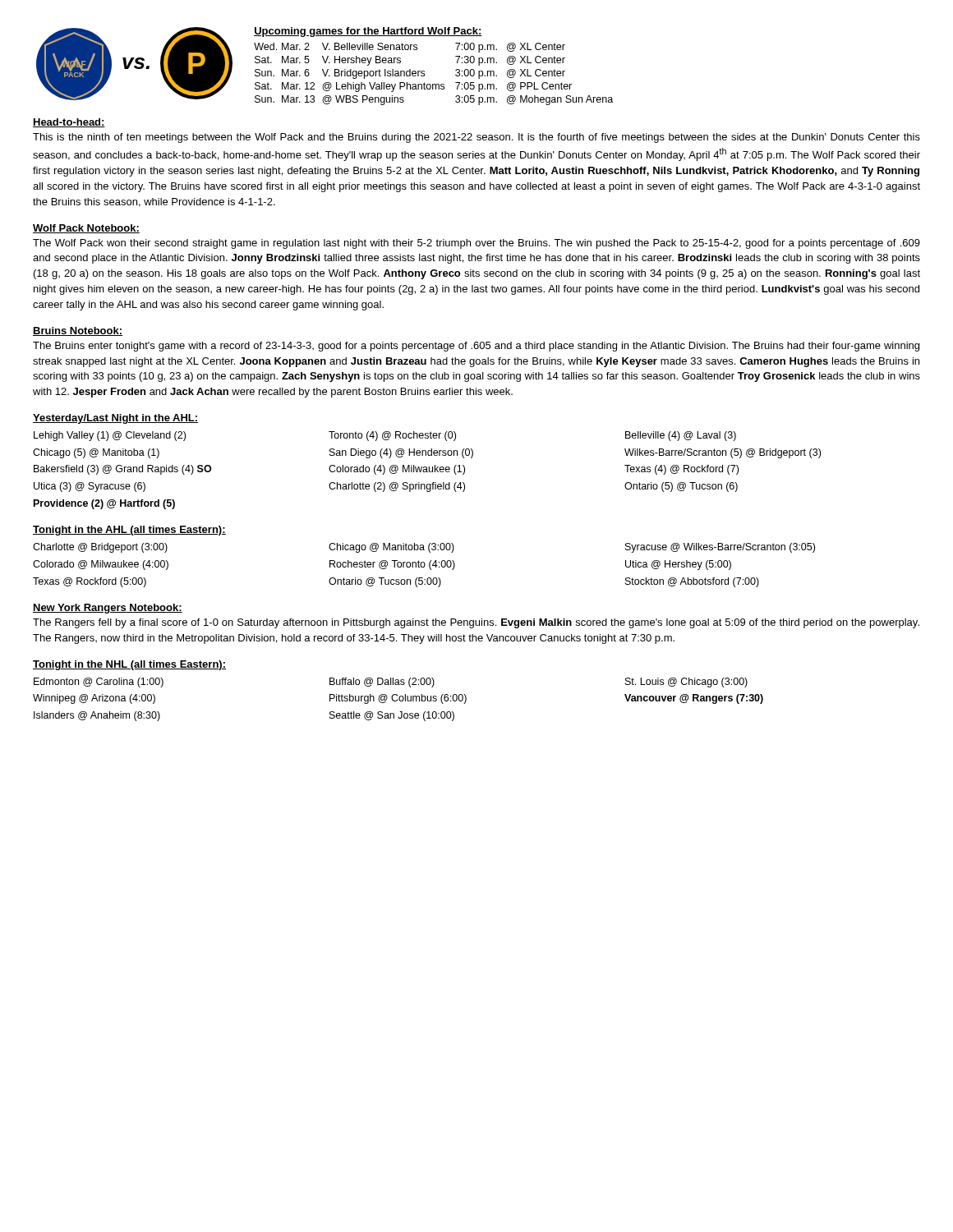
Task: Locate the text block starting "This is the ninth of ten"
Action: pyautogui.click(x=476, y=169)
